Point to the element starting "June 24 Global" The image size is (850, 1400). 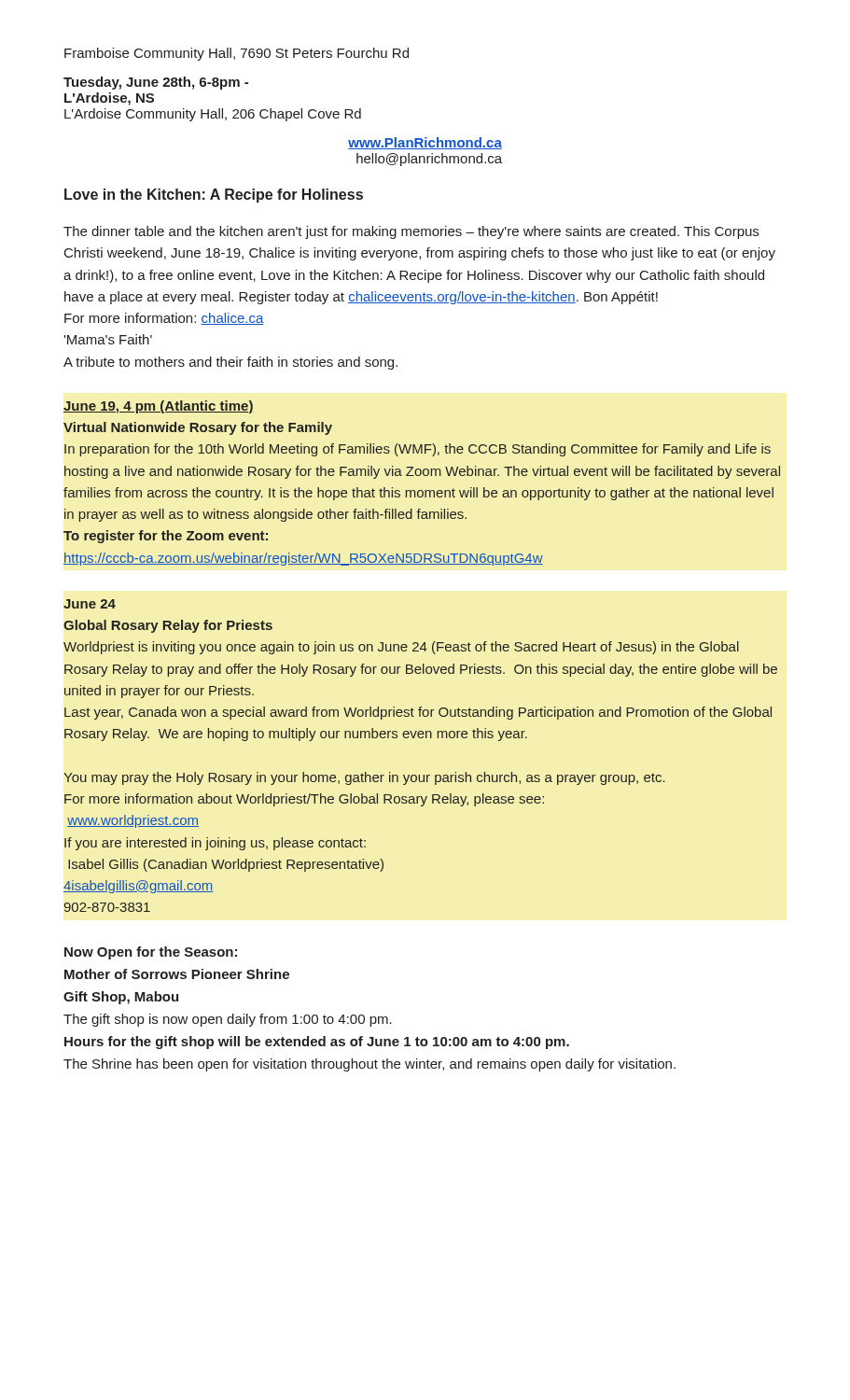(x=90, y=604)
